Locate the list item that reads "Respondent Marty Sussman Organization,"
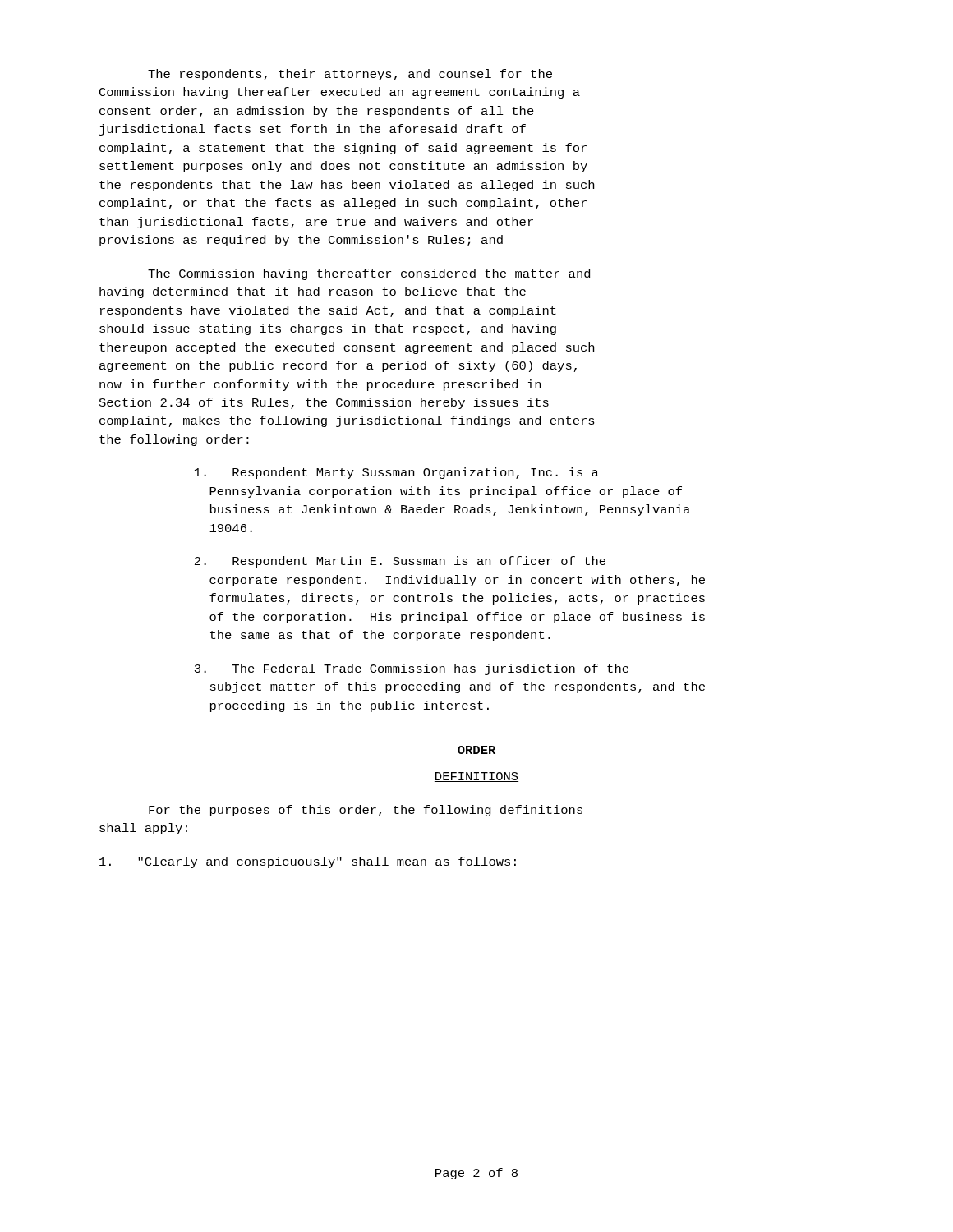This screenshot has width=953, height=1232. point(476,501)
